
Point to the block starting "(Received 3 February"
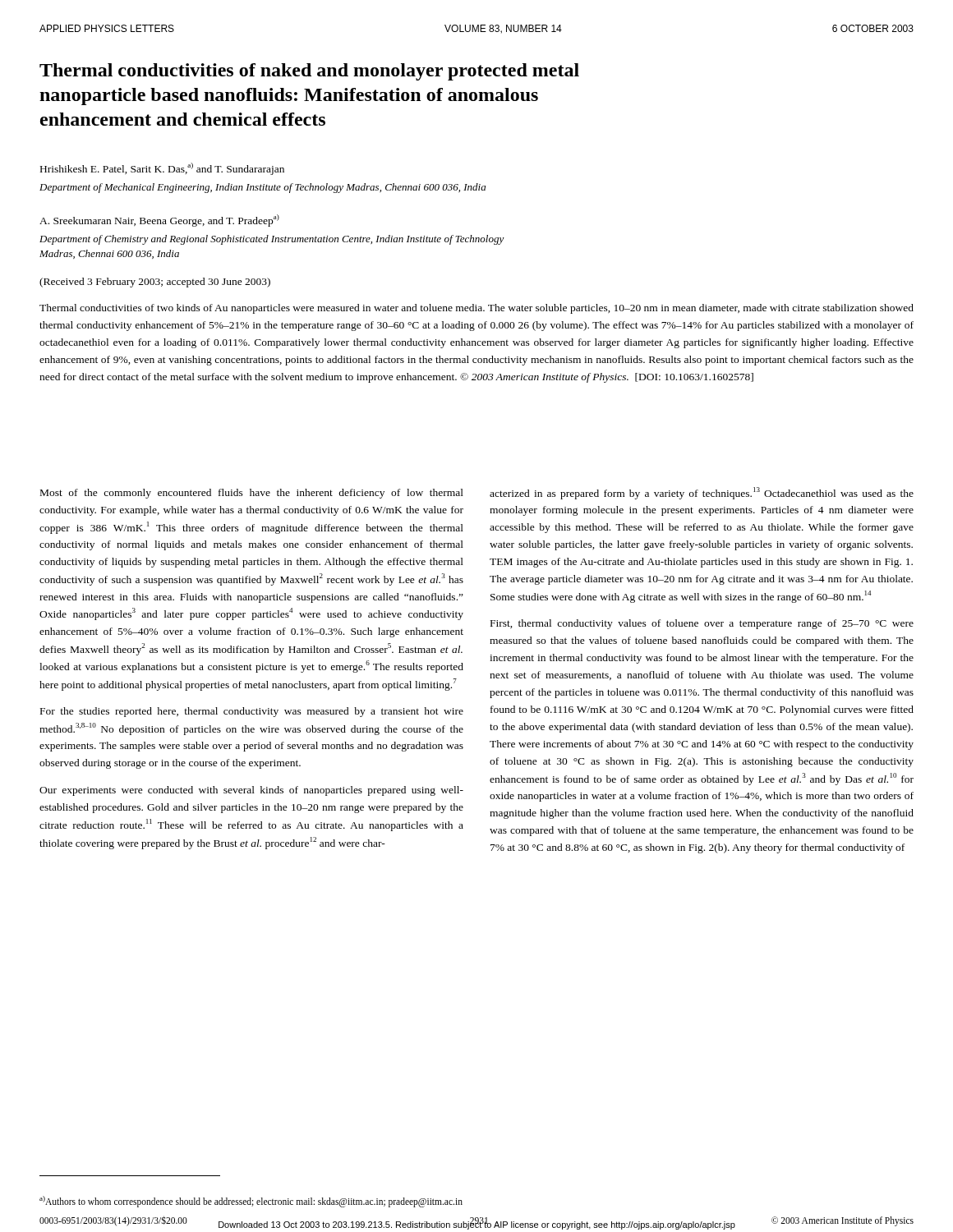155,281
